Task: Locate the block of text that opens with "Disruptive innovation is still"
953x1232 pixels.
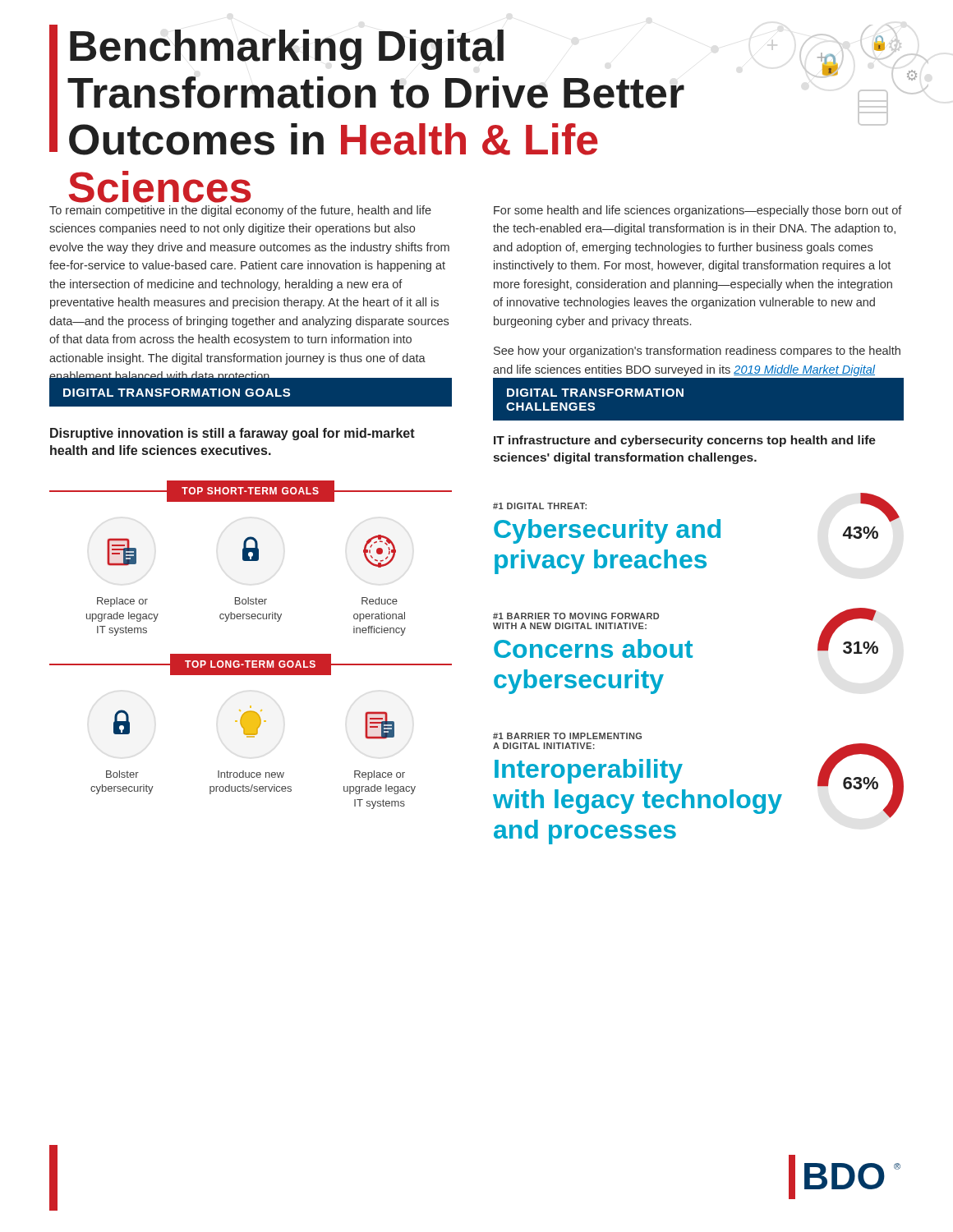Action: (251, 443)
